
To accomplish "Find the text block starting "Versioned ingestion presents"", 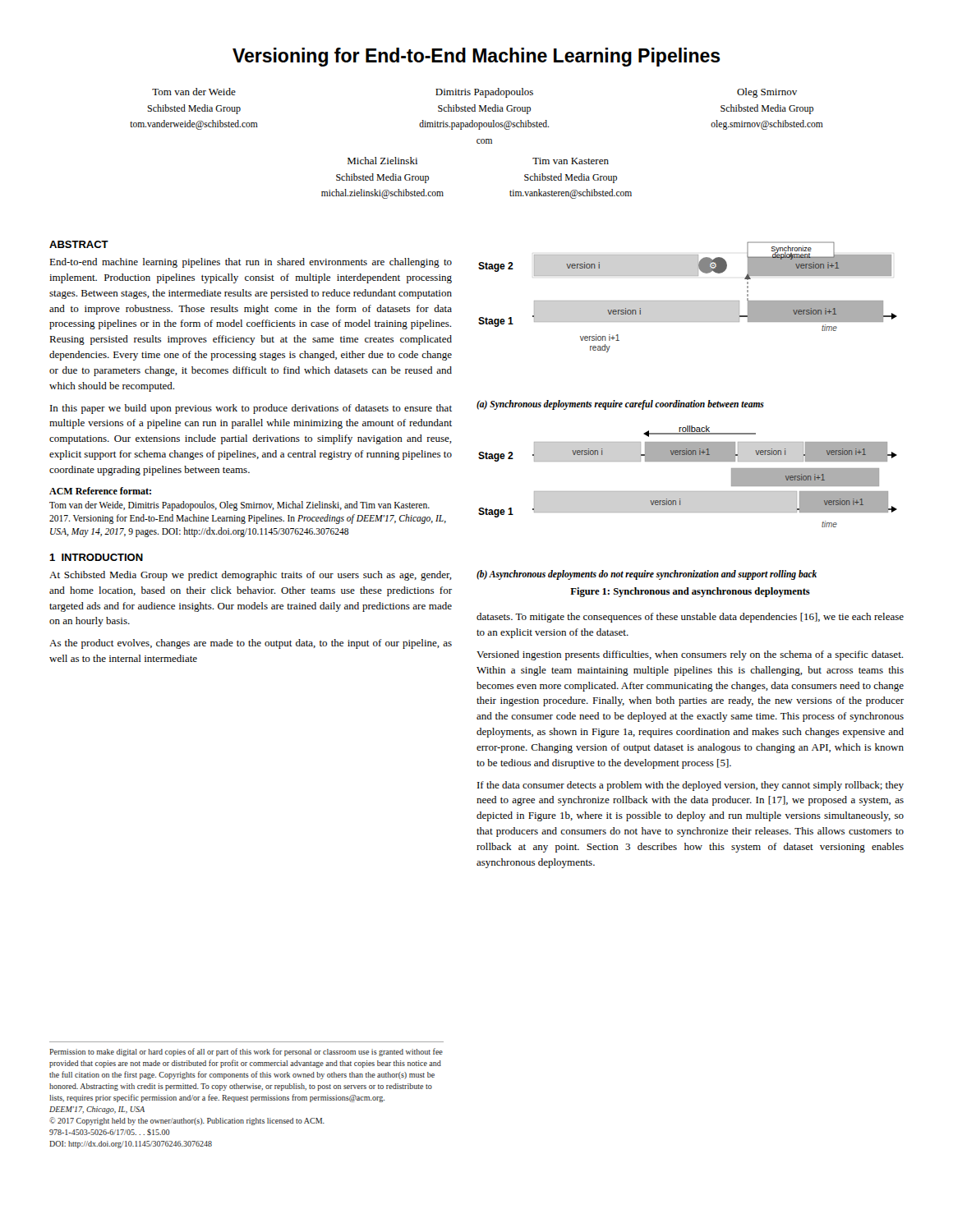I will coord(690,708).
